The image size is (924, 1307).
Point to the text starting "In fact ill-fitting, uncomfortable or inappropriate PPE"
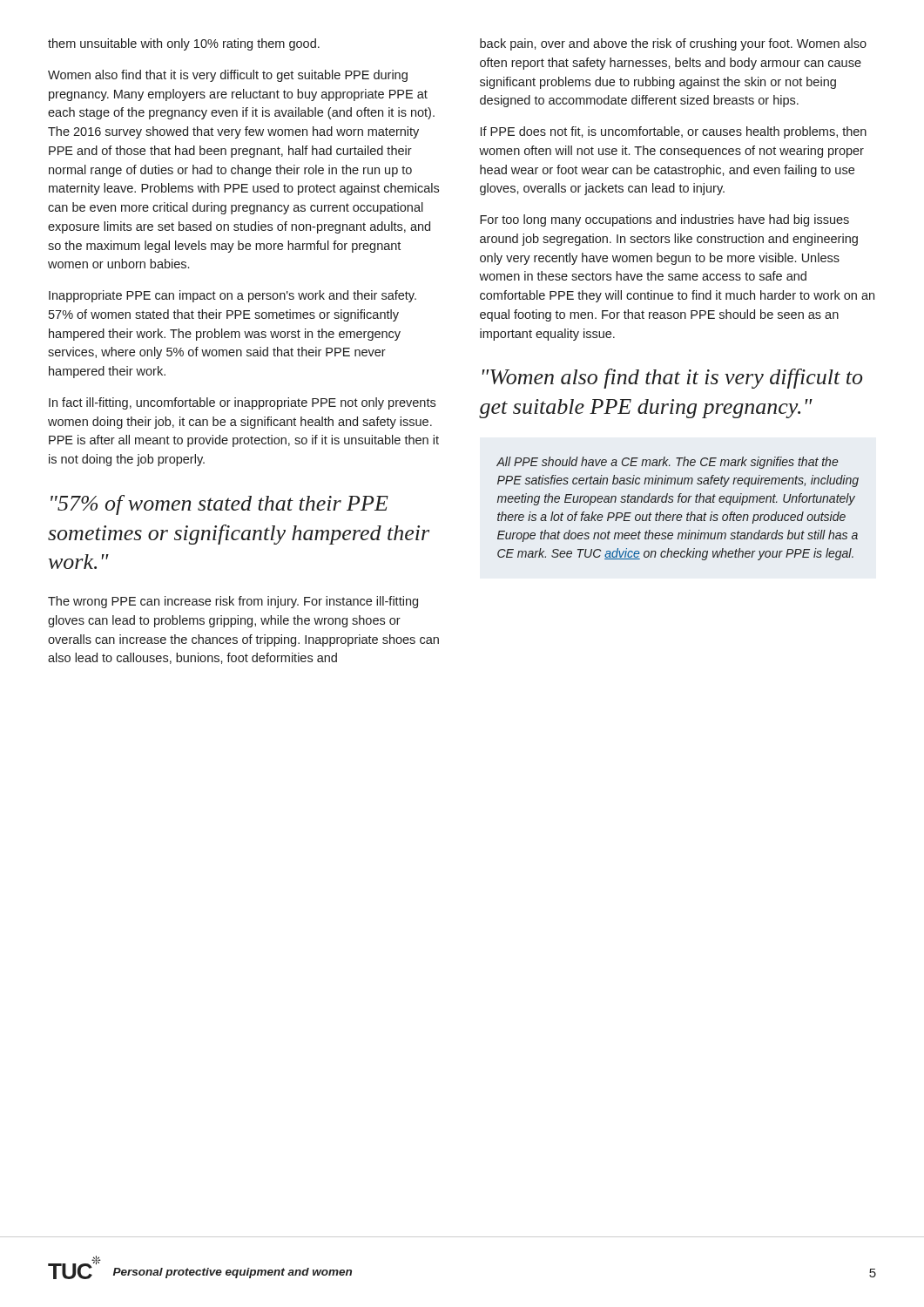point(243,431)
